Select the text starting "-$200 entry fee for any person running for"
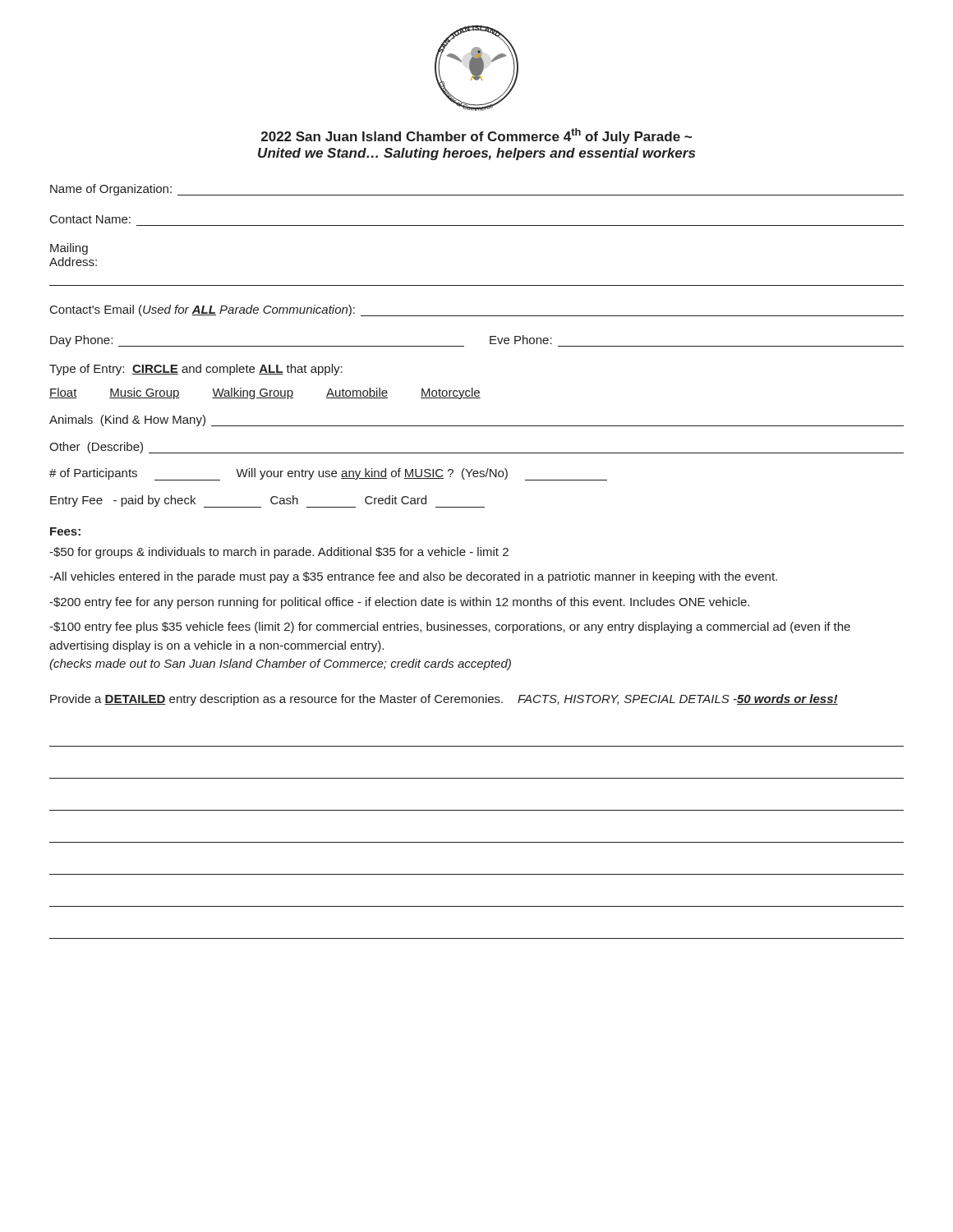 click(400, 601)
